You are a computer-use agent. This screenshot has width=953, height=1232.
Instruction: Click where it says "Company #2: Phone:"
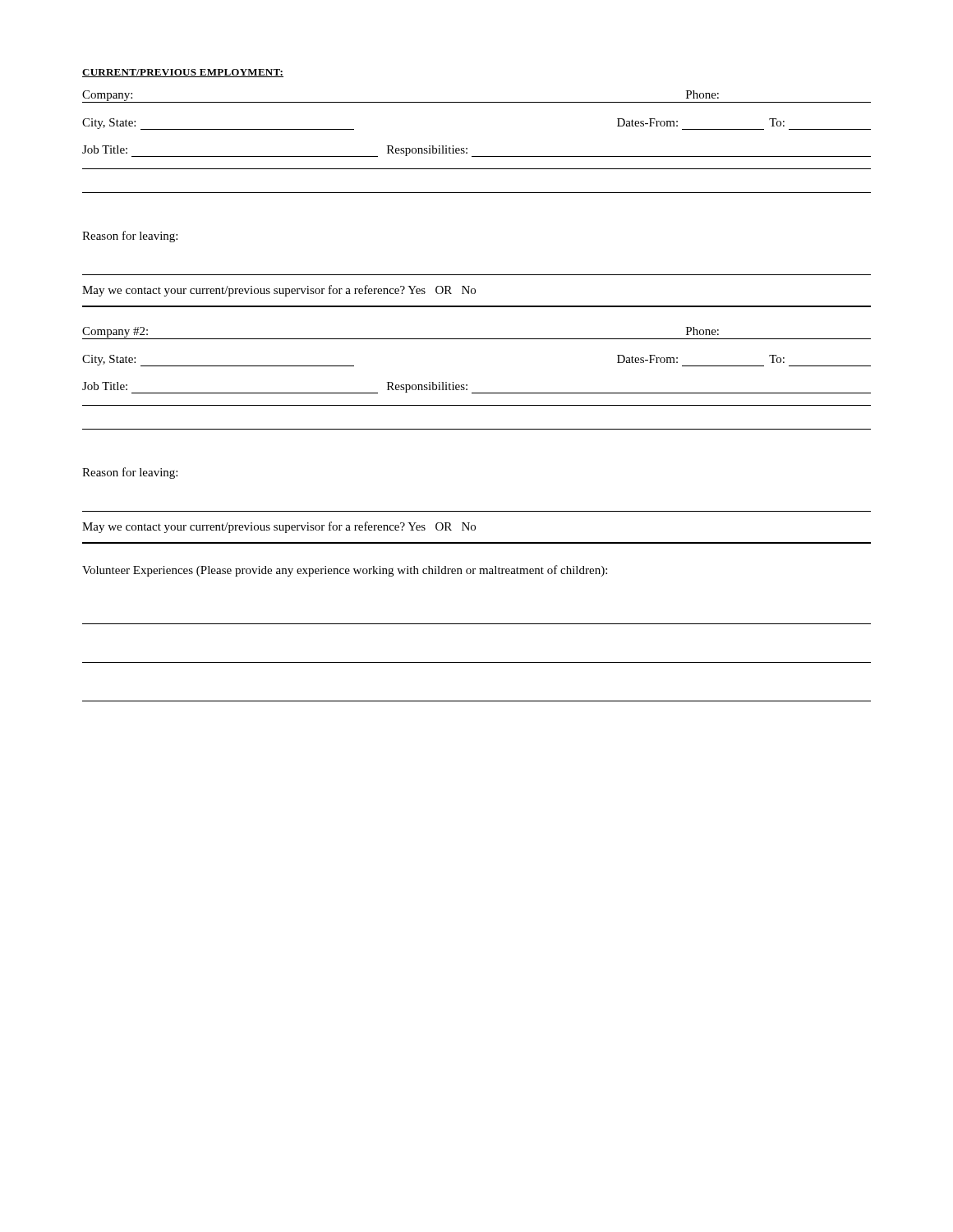click(476, 331)
